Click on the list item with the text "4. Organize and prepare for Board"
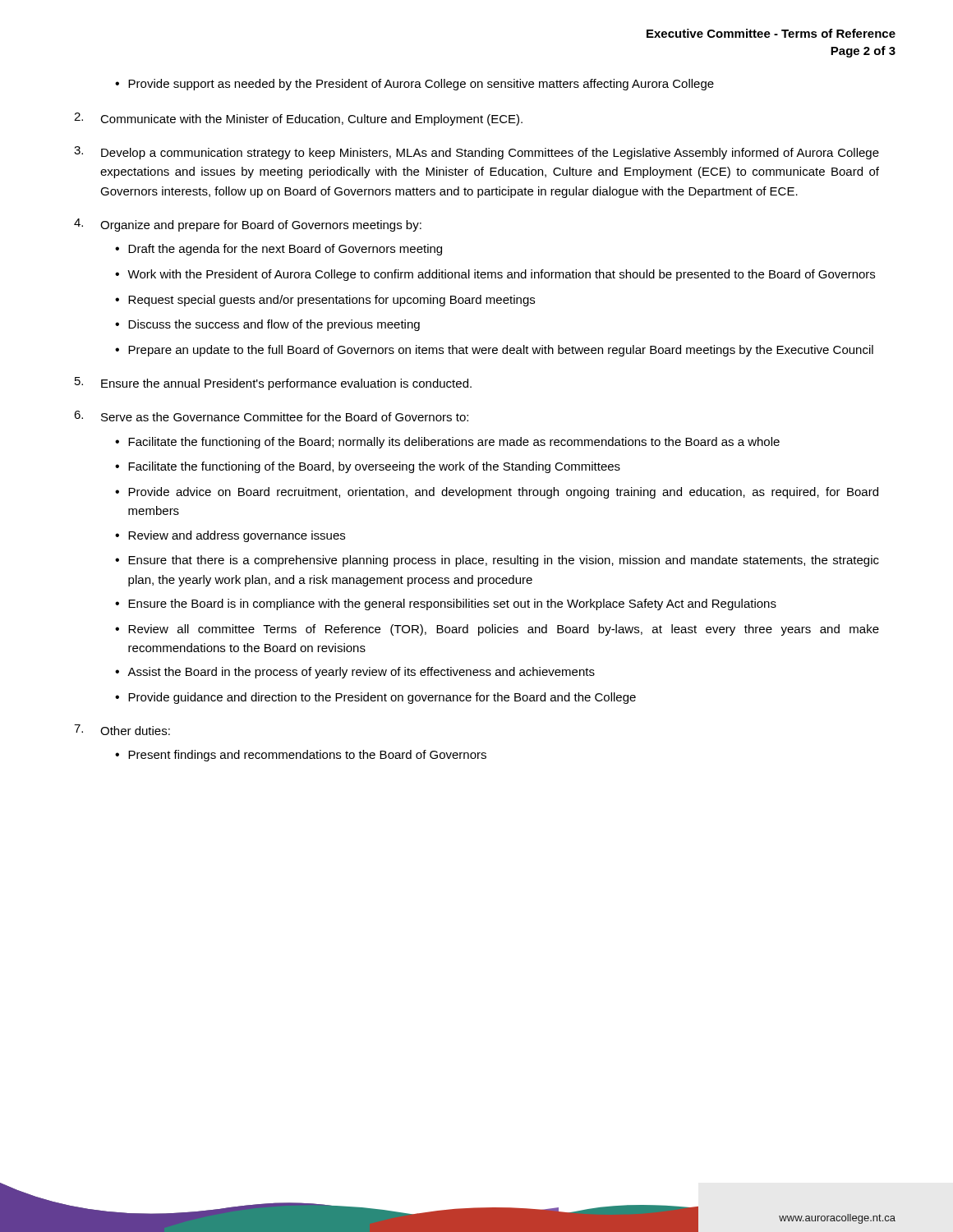 (248, 225)
